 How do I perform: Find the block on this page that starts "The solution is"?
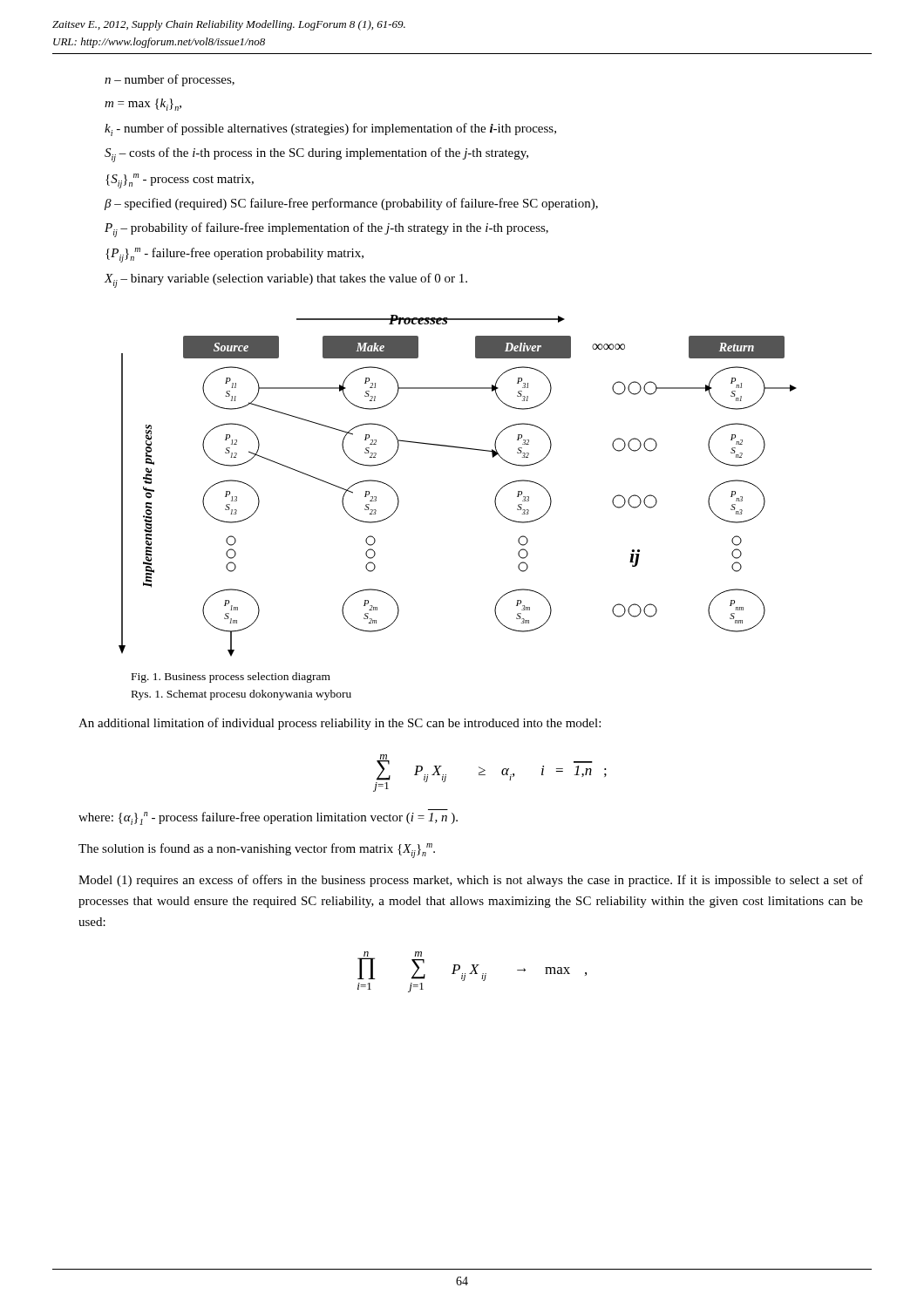(257, 848)
